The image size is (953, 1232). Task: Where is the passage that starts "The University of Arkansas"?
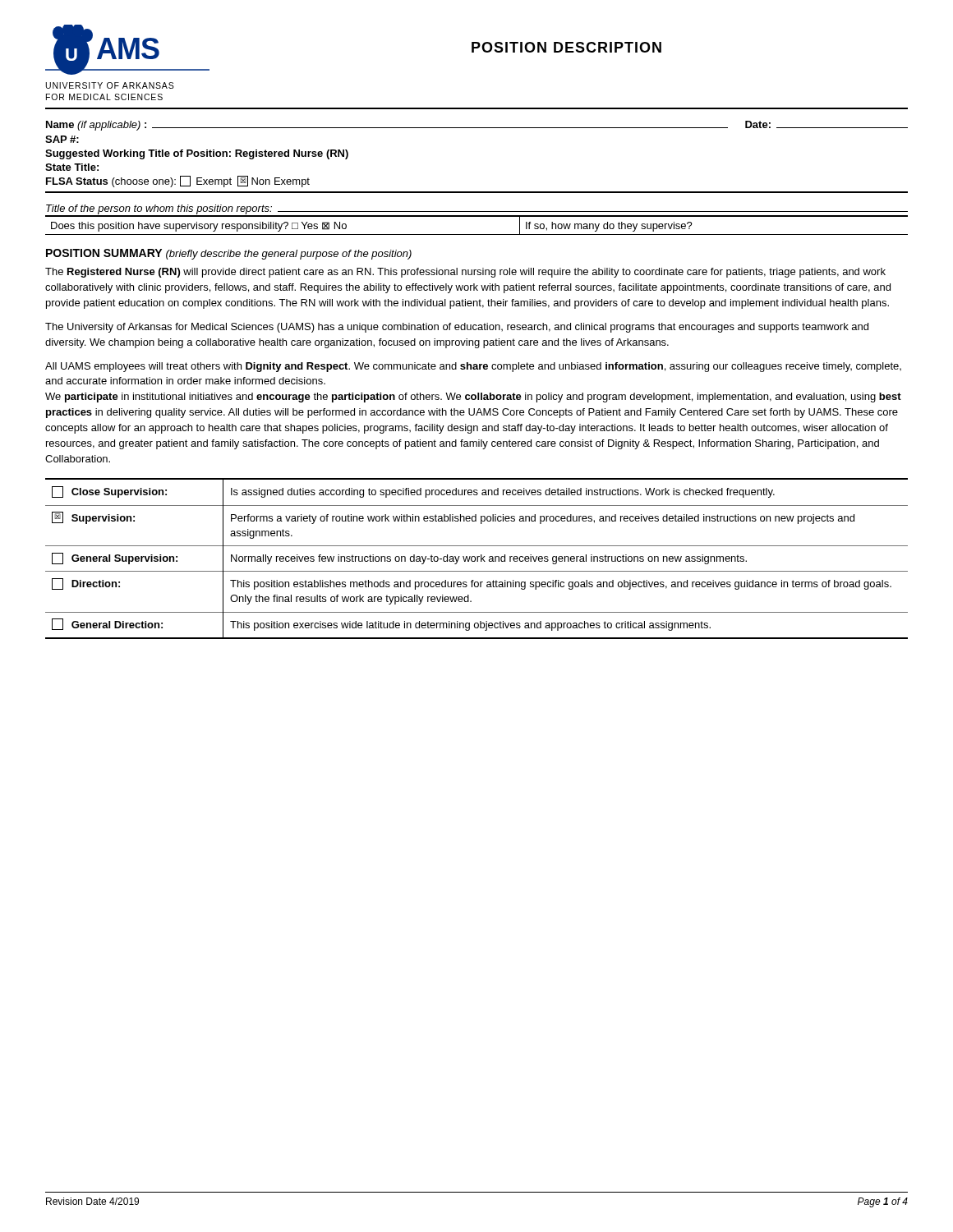tap(457, 334)
